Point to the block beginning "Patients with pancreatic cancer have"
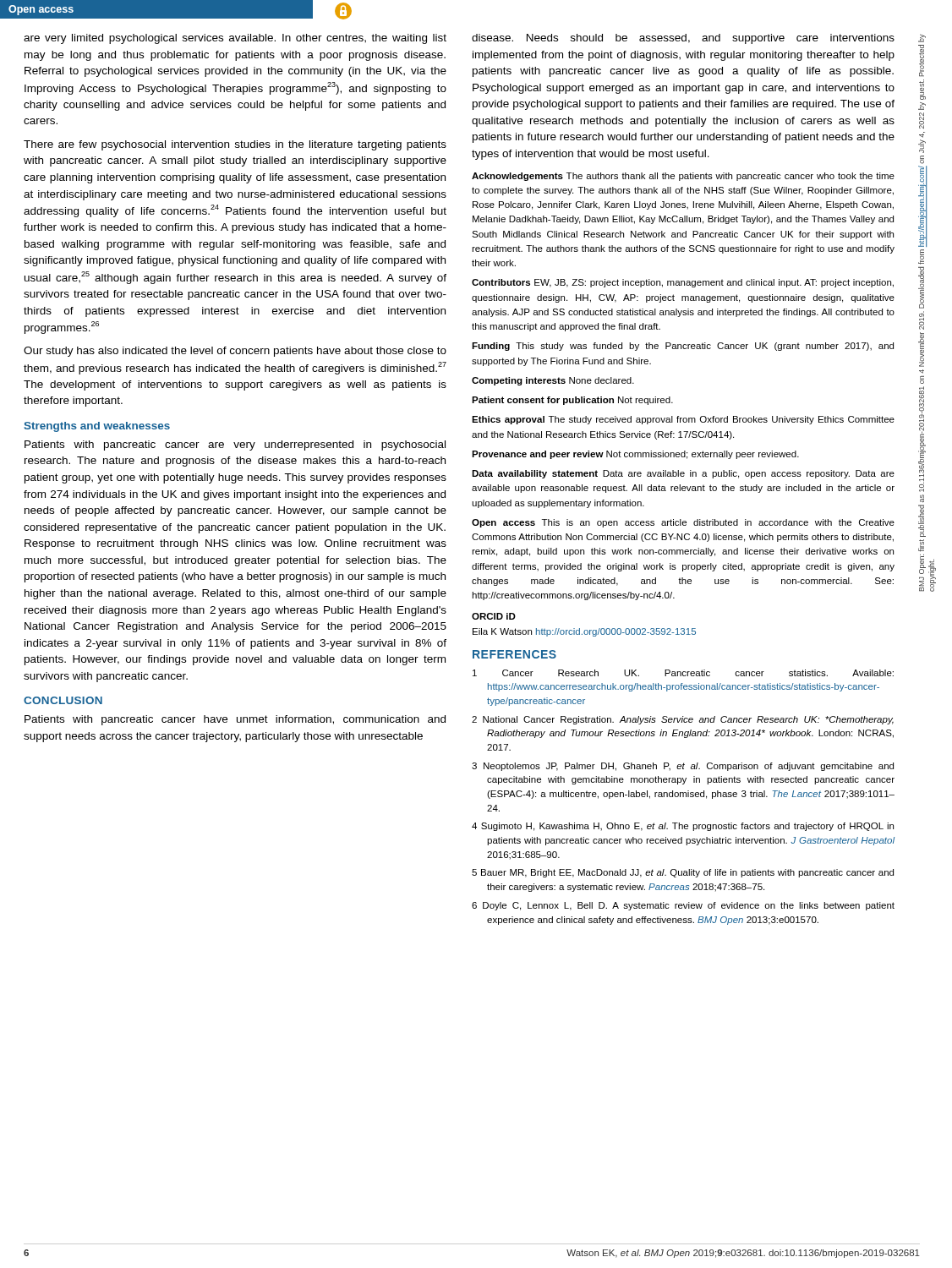This screenshot has width=952, height=1268. pyautogui.click(x=235, y=727)
